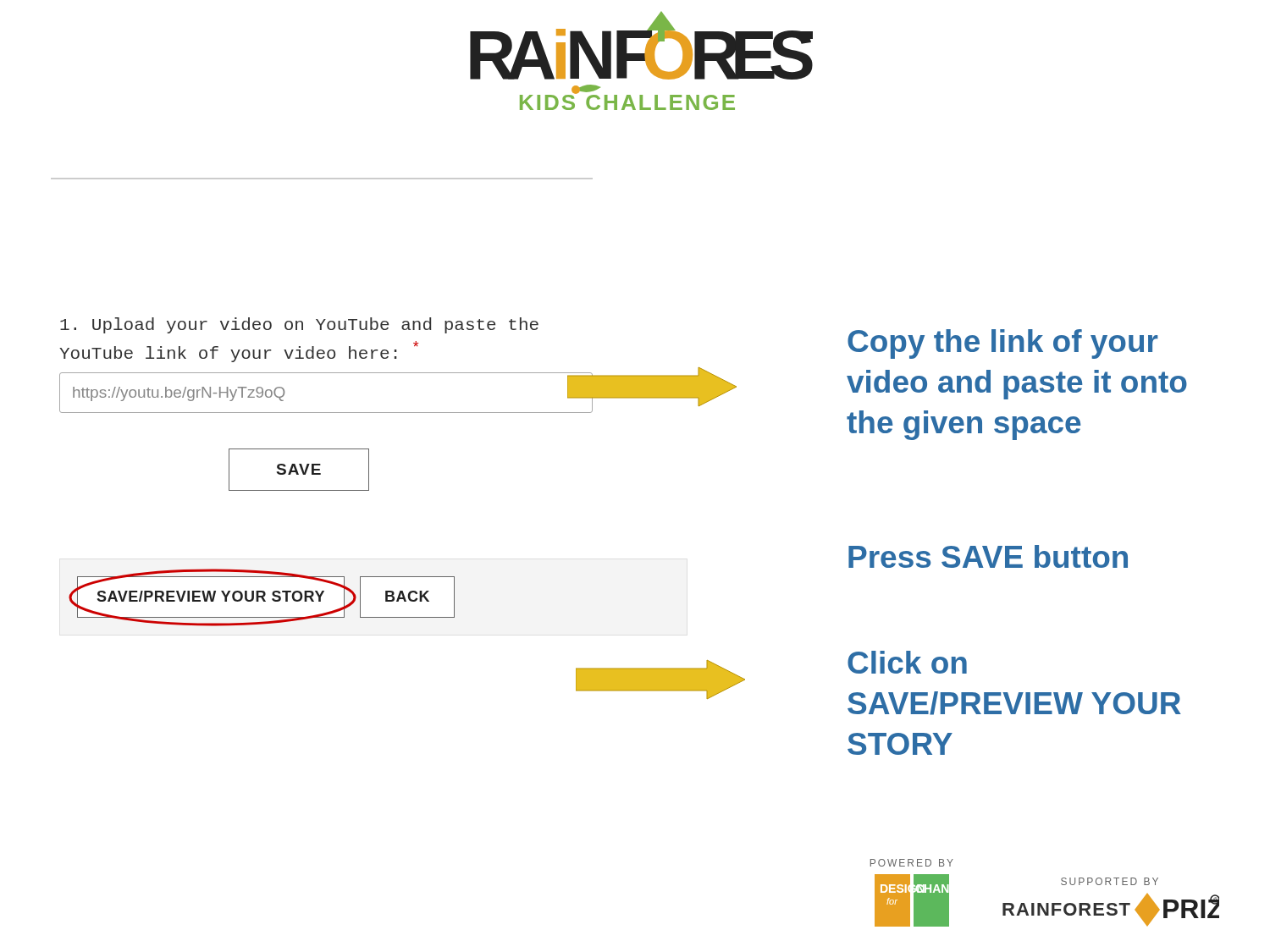Select the screenshot
This screenshot has width=1270, height=952.
pos(373,597)
